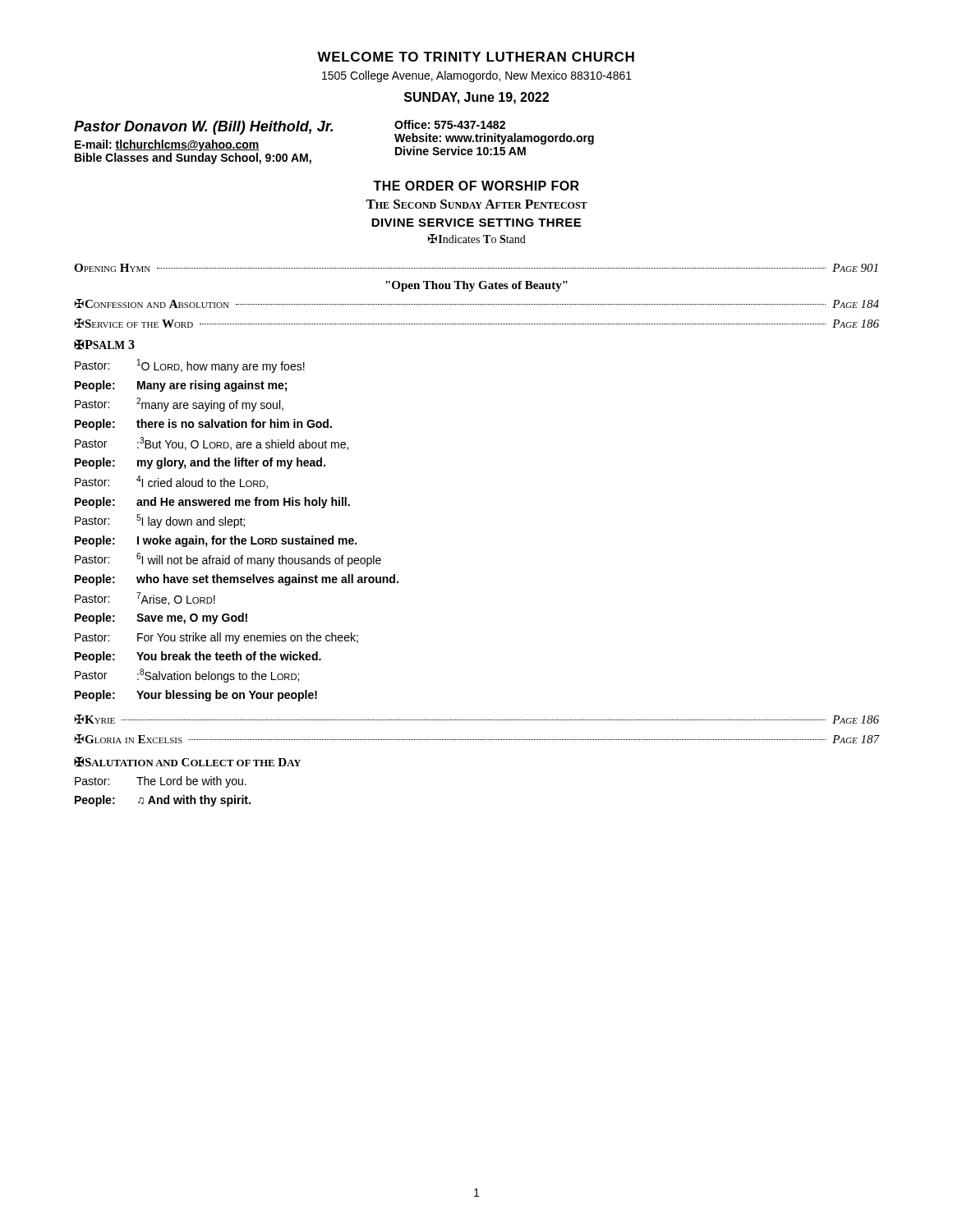Locate the block of text that opens with "Pastor: 5I lay down and"
The width and height of the screenshot is (953, 1232).
pyautogui.click(x=160, y=521)
